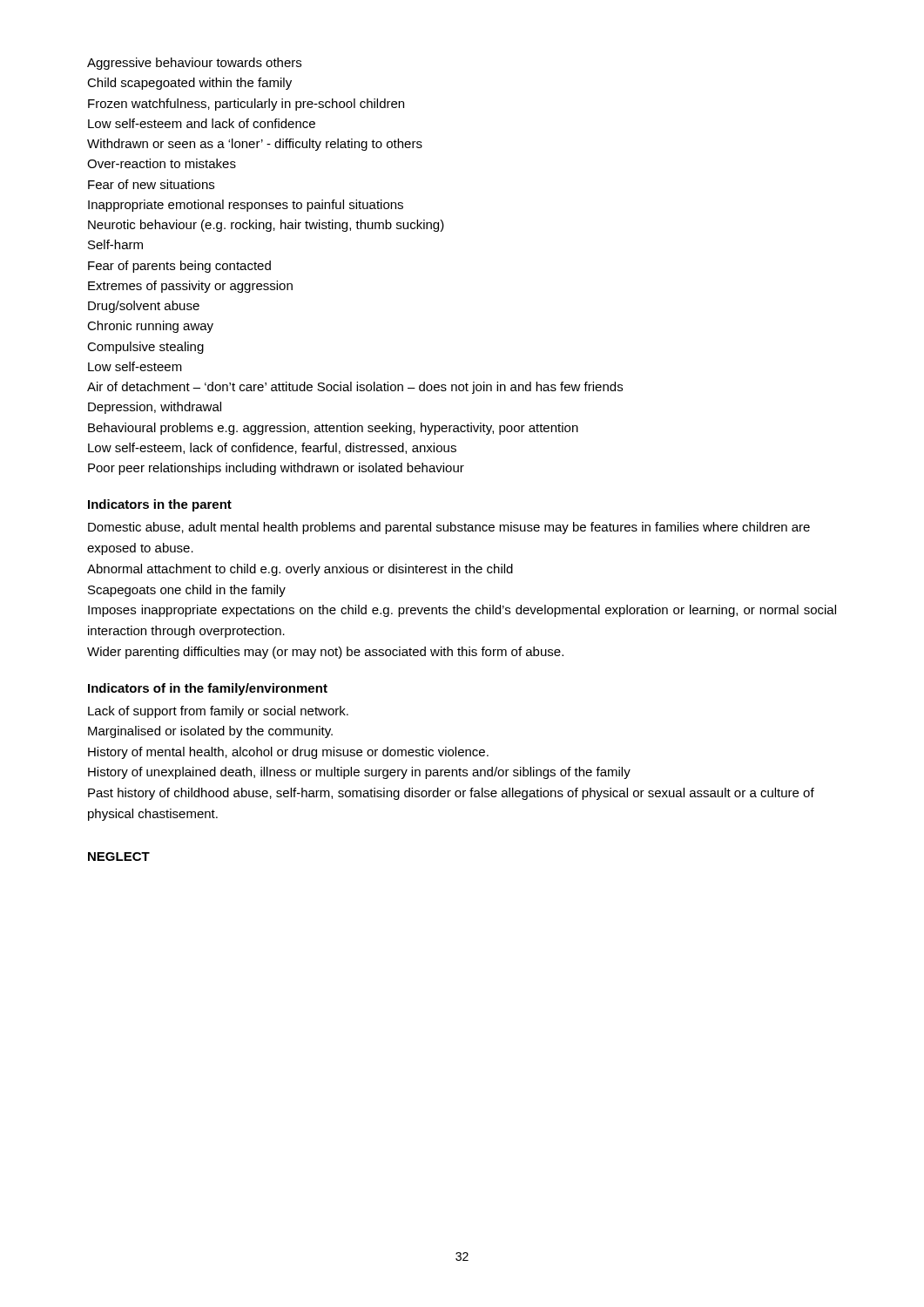Find "Compulsive stealing" on this page
This screenshot has width=924, height=1307.
(146, 346)
